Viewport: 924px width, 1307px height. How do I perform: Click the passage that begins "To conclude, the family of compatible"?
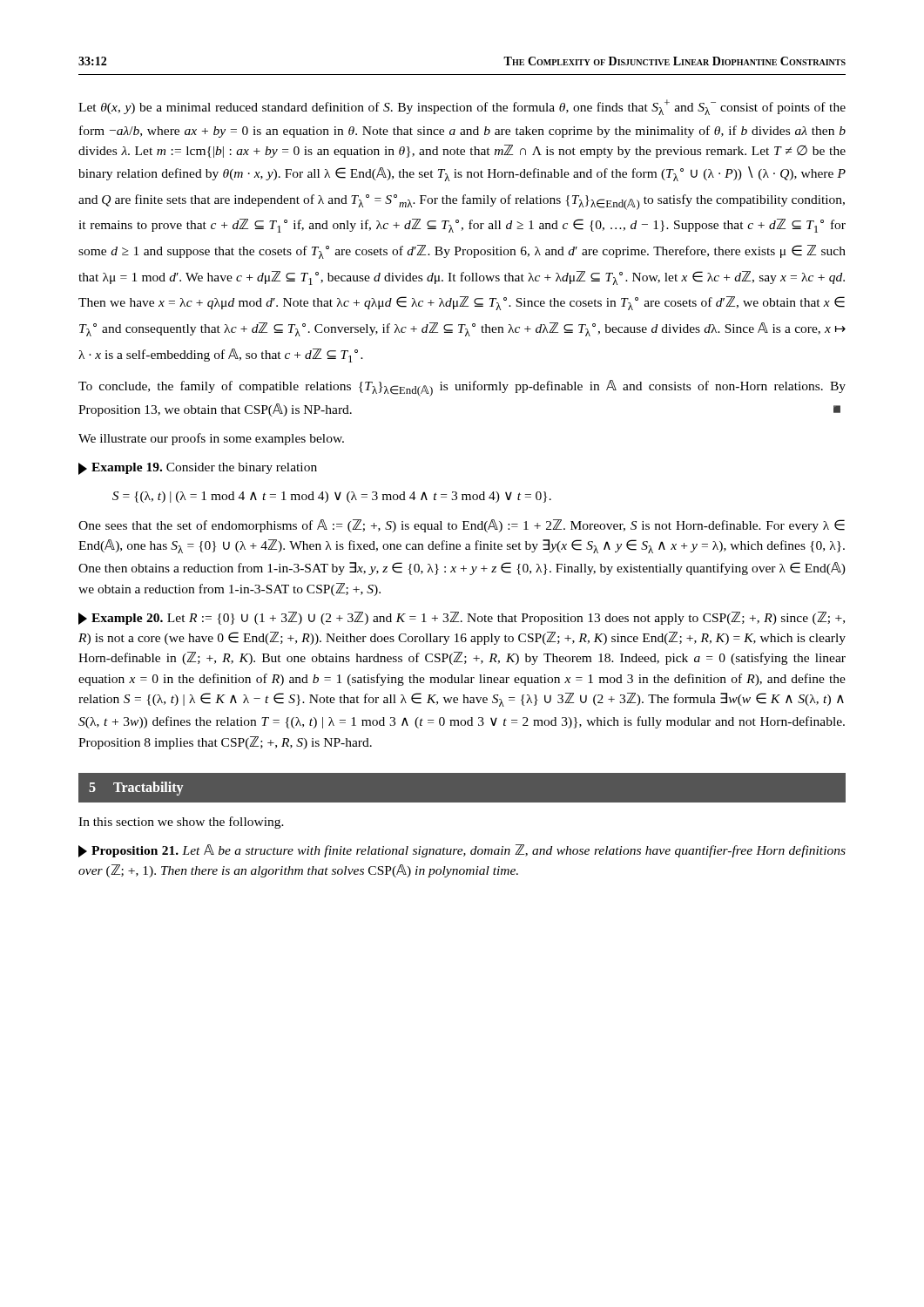(x=462, y=397)
